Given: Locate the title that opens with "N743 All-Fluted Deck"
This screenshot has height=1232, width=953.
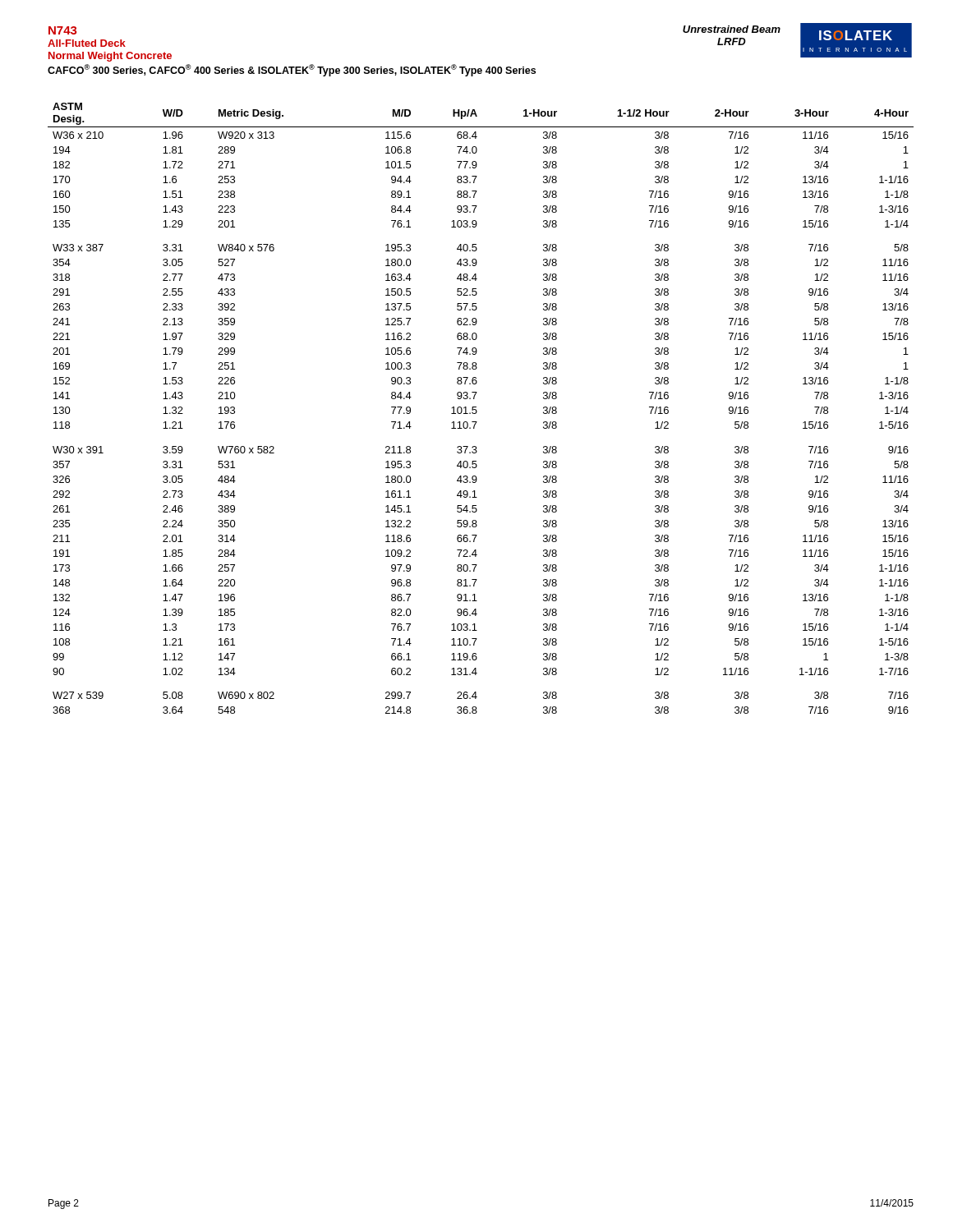Looking at the screenshot, I should pyautogui.click(x=62, y=30).
